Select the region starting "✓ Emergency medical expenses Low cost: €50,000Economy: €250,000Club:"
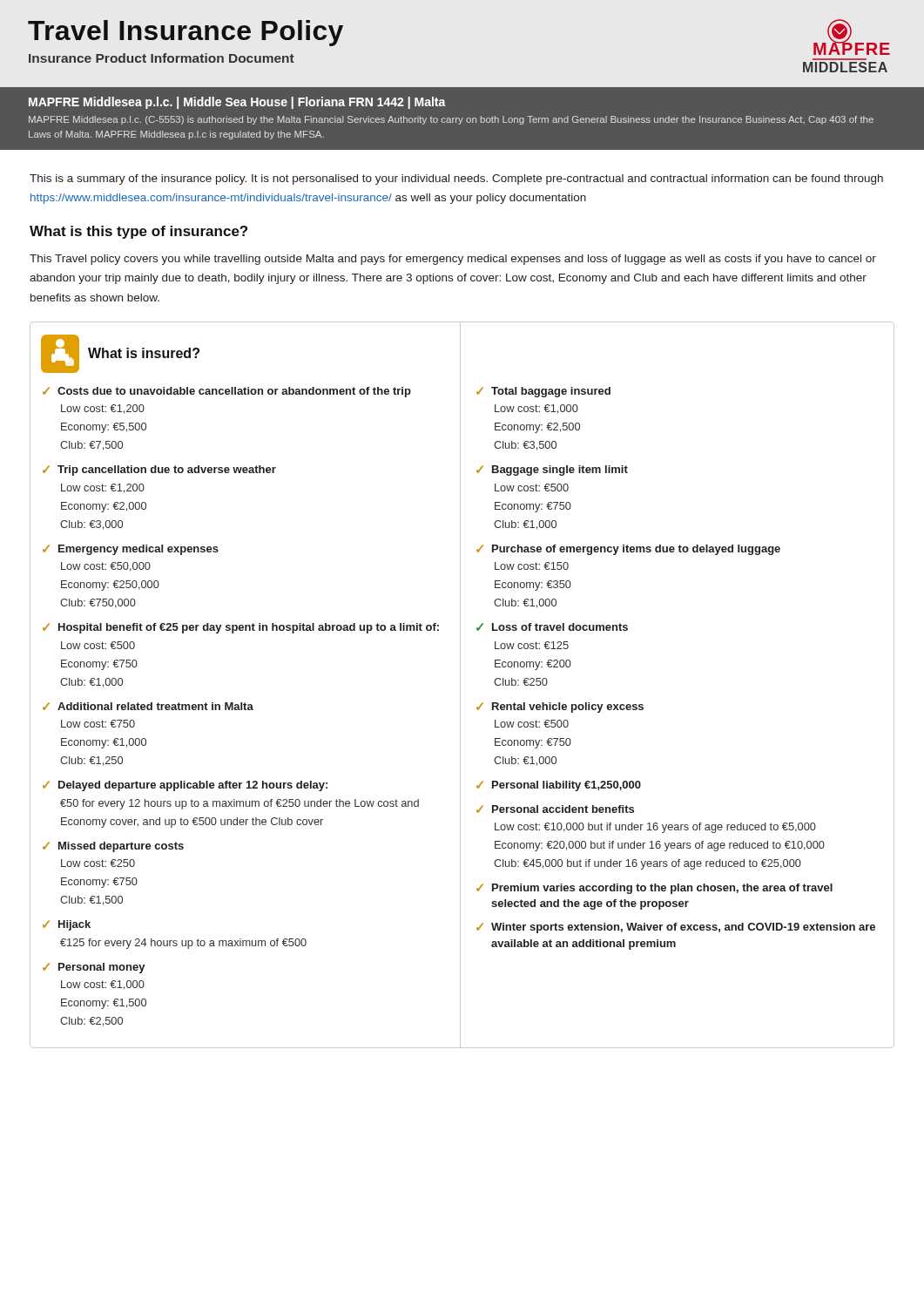The width and height of the screenshot is (924, 1307). (x=131, y=550)
